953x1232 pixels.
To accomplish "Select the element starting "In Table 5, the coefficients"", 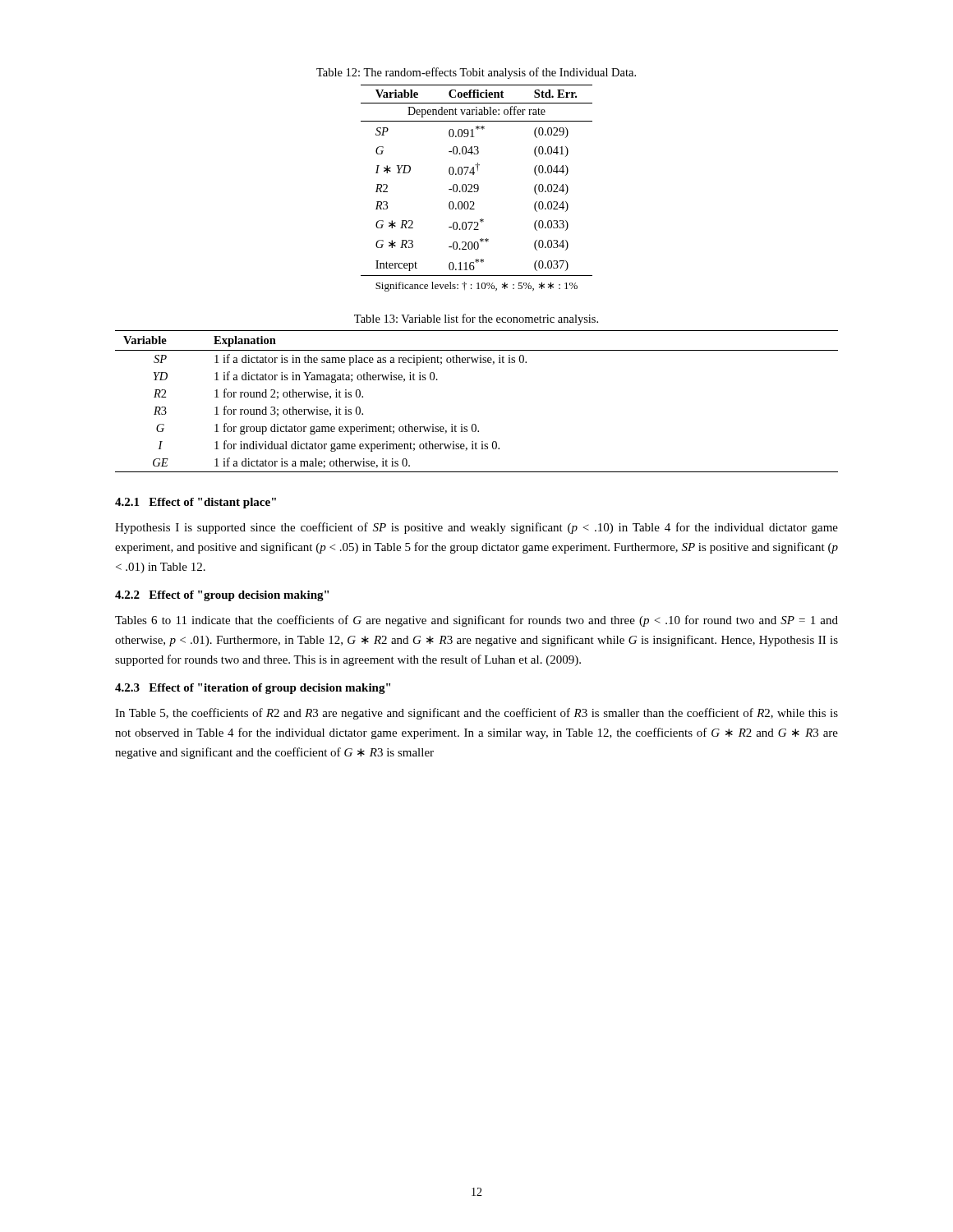I will pos(476,733).
